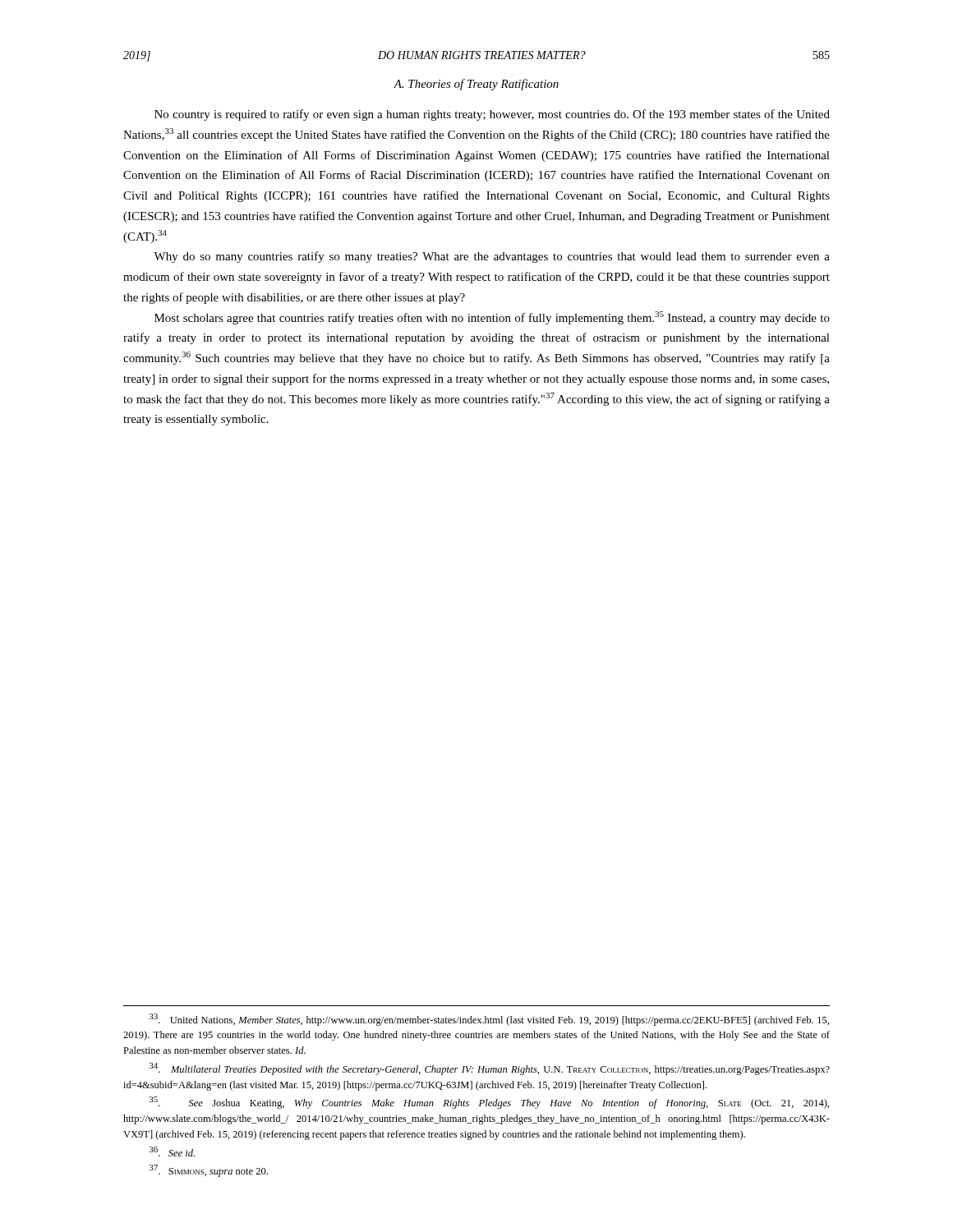The image size is (953, 1232).
Task: Navigate to the block starting "See id."
Action: tap(172, 1152)
